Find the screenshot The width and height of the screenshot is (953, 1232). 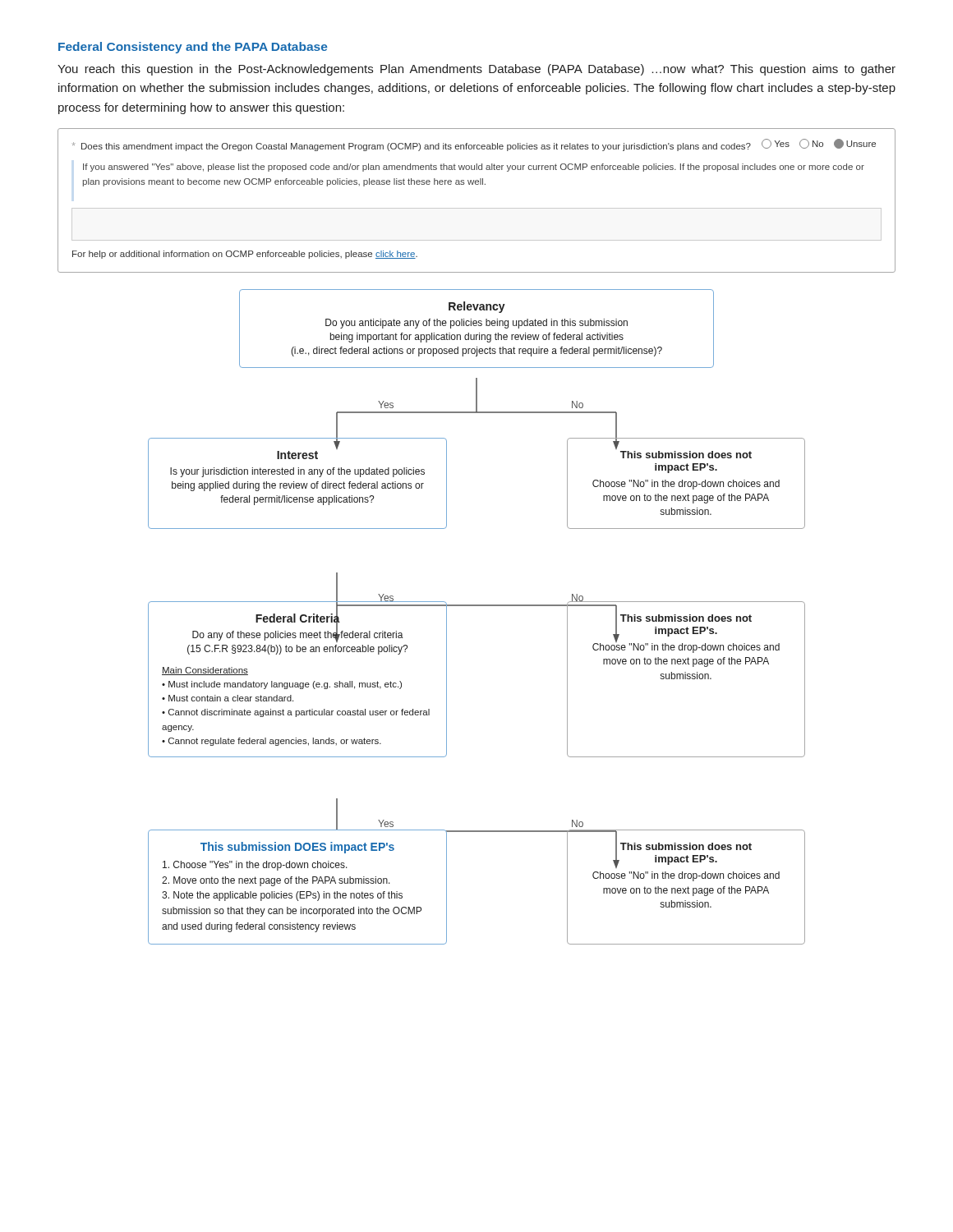[x=476, y=200]
